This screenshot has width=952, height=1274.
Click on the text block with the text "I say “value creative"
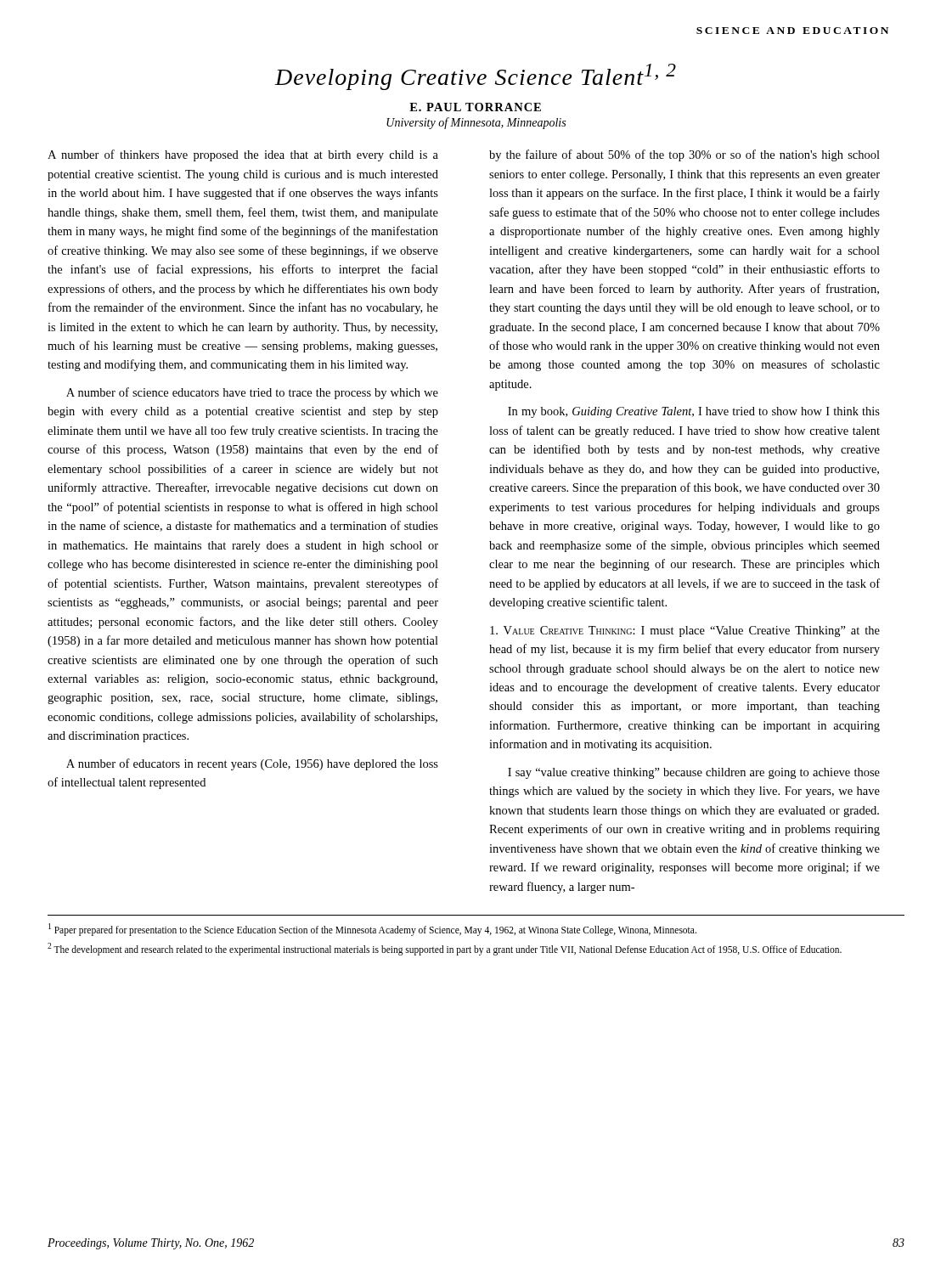point(684,829)
